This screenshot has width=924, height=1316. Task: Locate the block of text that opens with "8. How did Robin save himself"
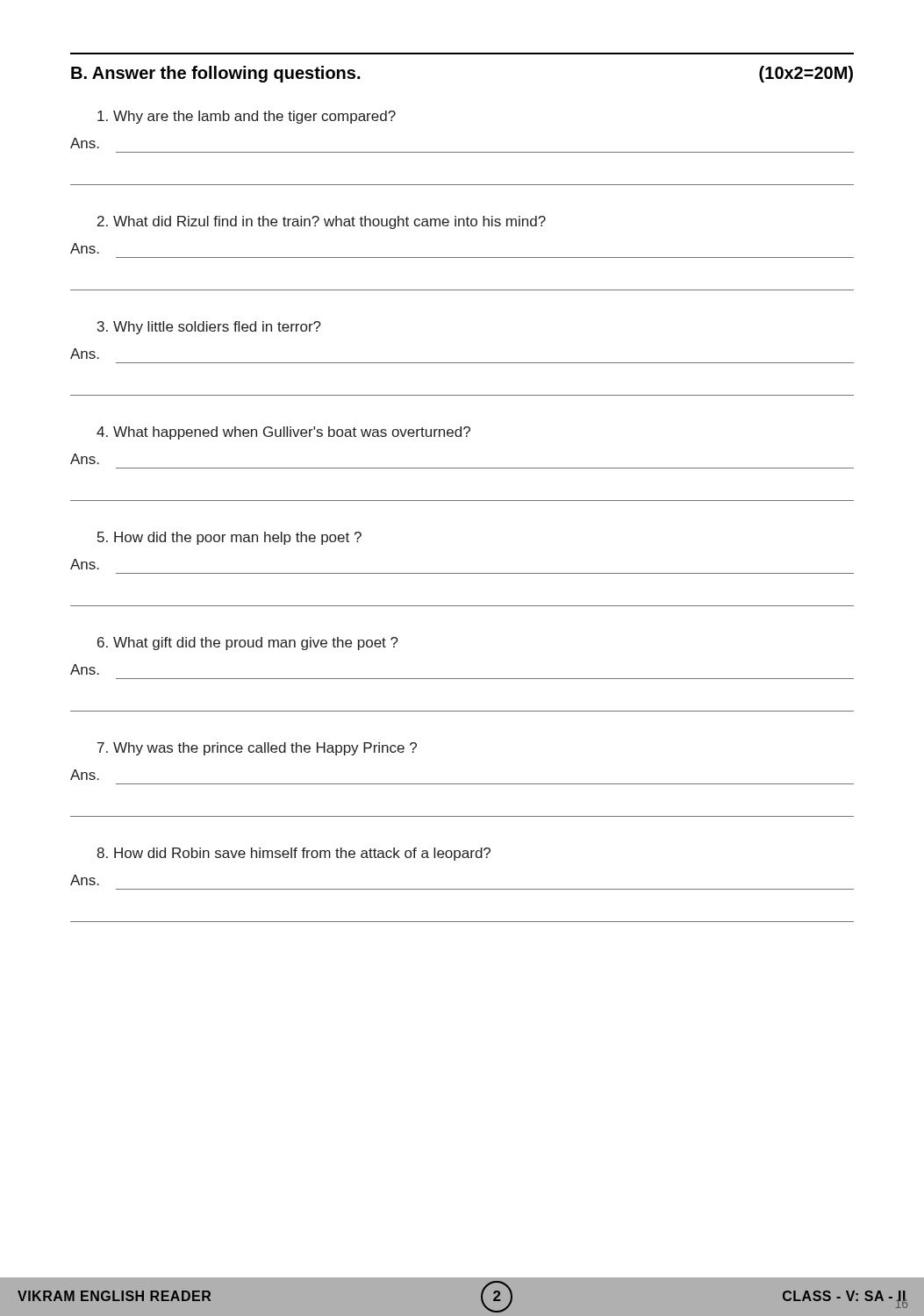point(462,890)
